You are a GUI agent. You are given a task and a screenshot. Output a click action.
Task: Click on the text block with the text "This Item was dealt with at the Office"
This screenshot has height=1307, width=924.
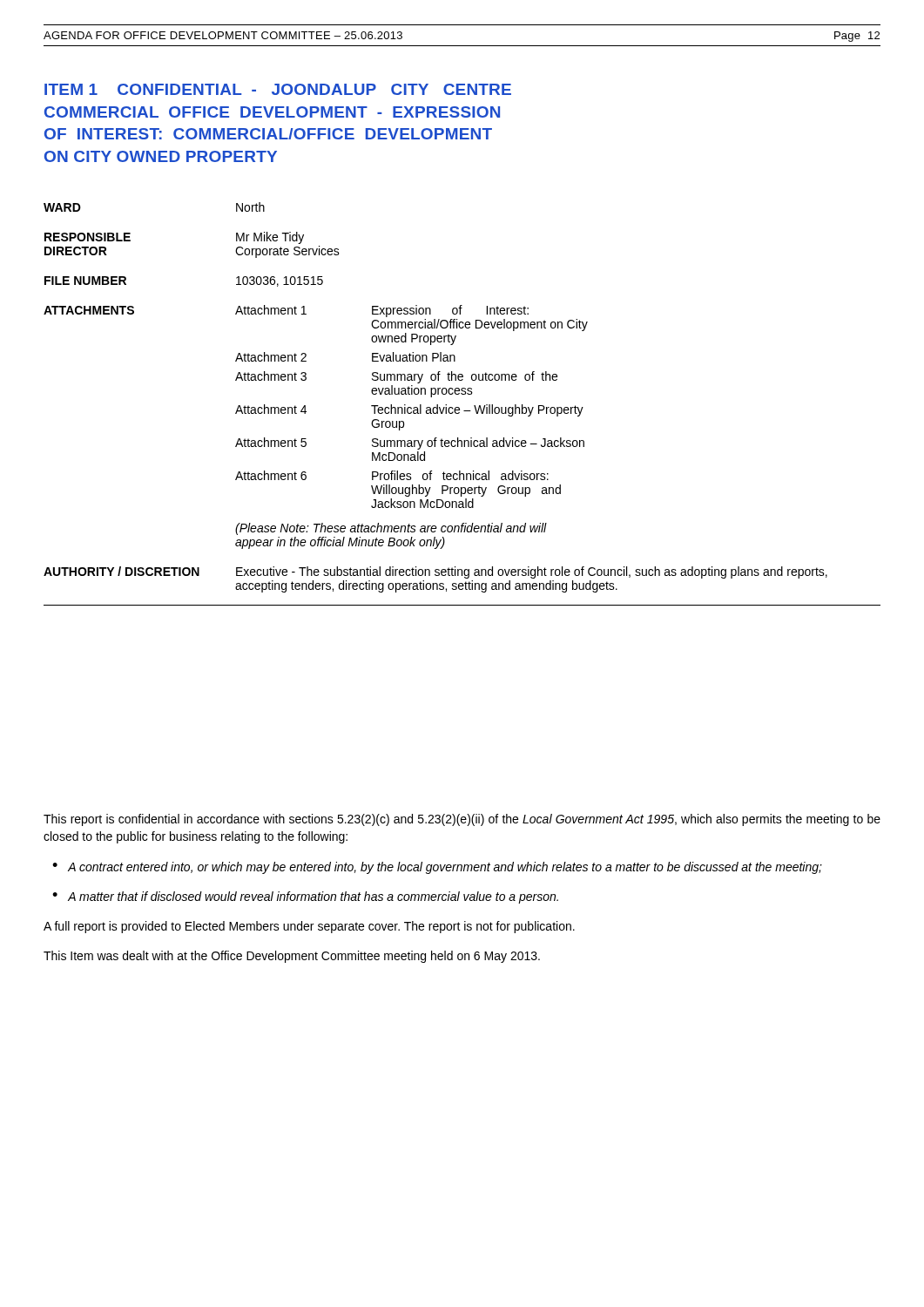tap(292, 956)
